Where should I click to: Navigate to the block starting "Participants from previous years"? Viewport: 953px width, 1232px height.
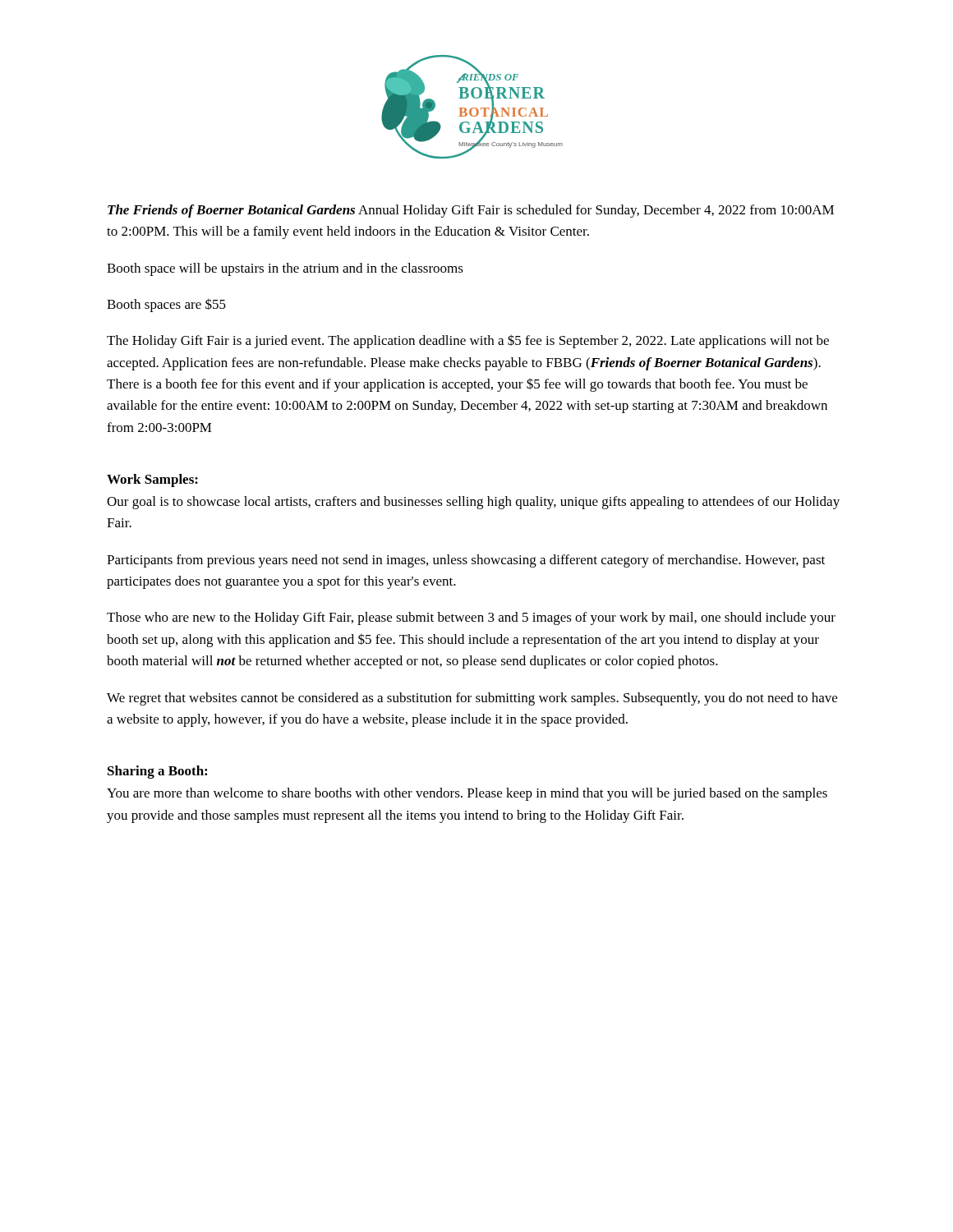(x=466, y=570)
